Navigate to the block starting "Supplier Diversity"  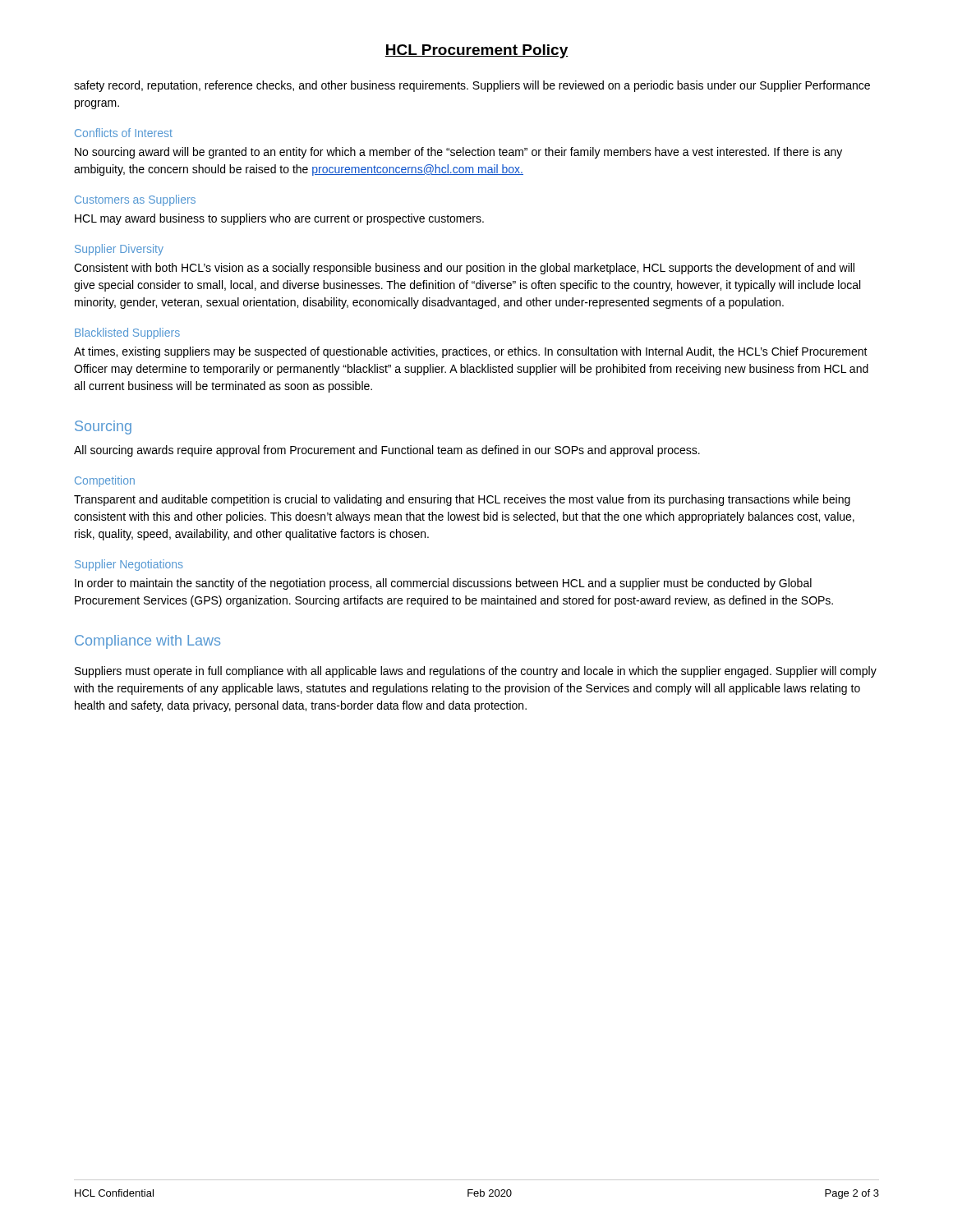pyautogui.click(x=119, y=249)
